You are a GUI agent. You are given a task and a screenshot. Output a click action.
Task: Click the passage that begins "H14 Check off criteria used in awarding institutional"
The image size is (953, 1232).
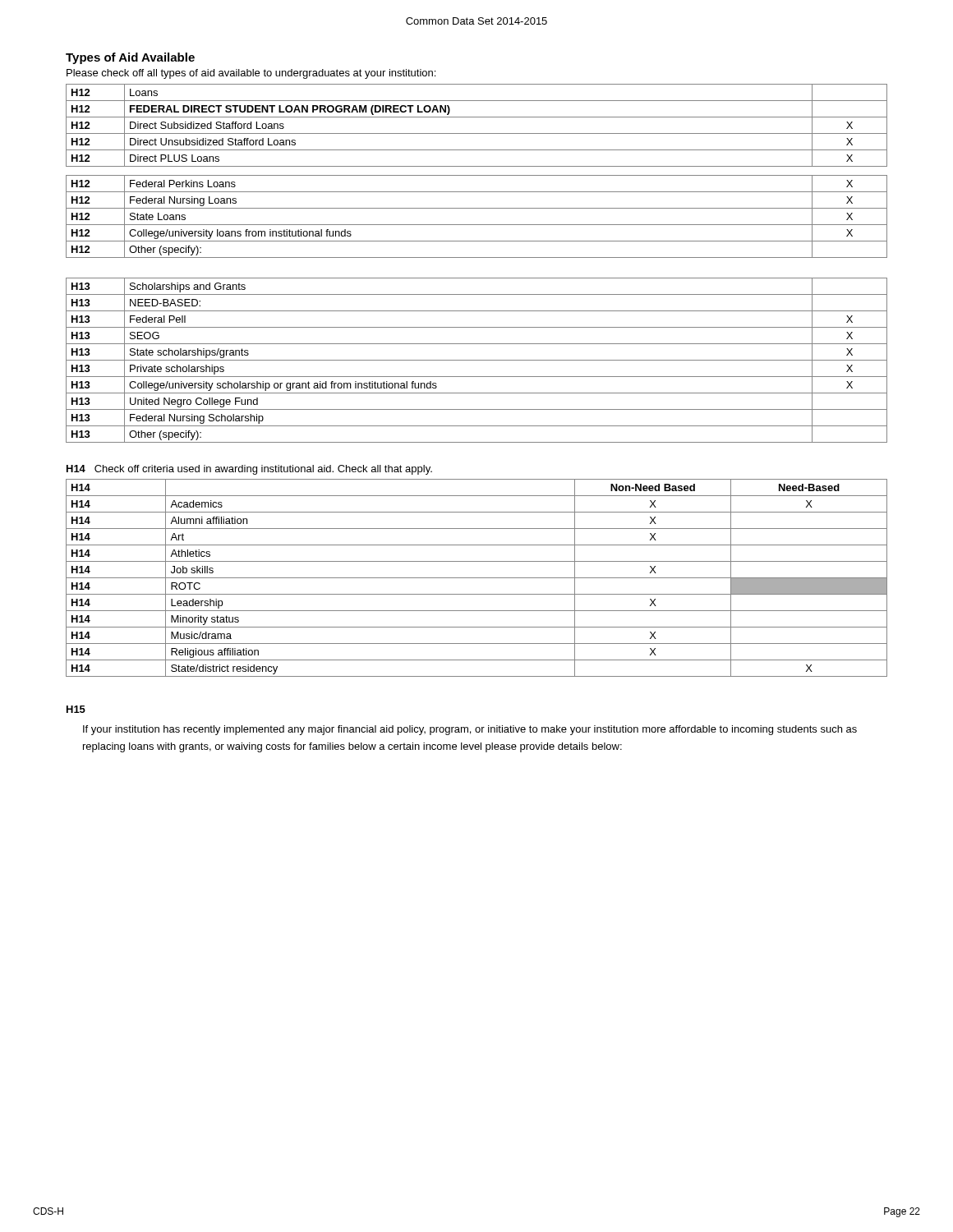[x=249, y=469]
